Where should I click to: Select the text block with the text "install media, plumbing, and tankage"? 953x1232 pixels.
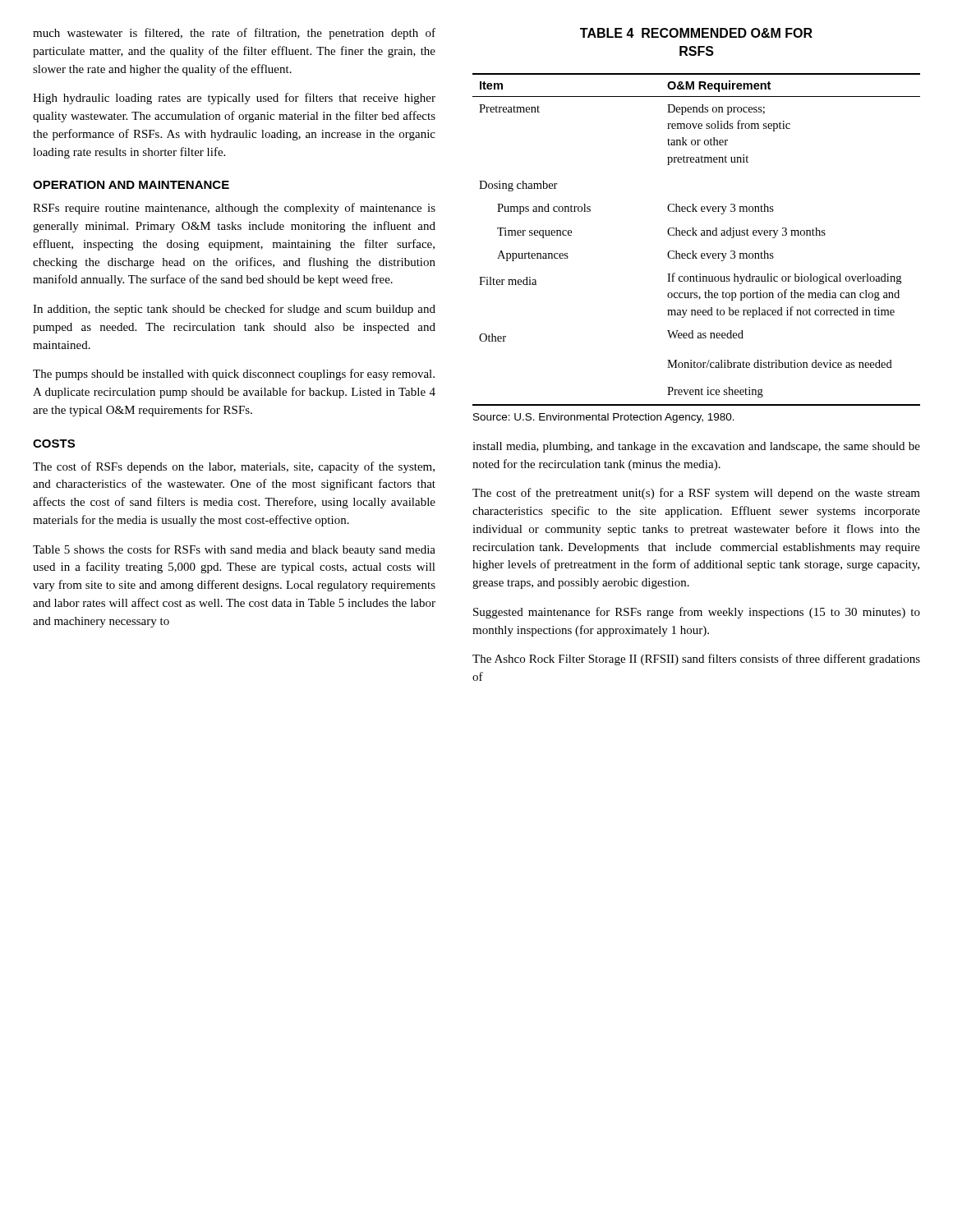tap(696, 455)
